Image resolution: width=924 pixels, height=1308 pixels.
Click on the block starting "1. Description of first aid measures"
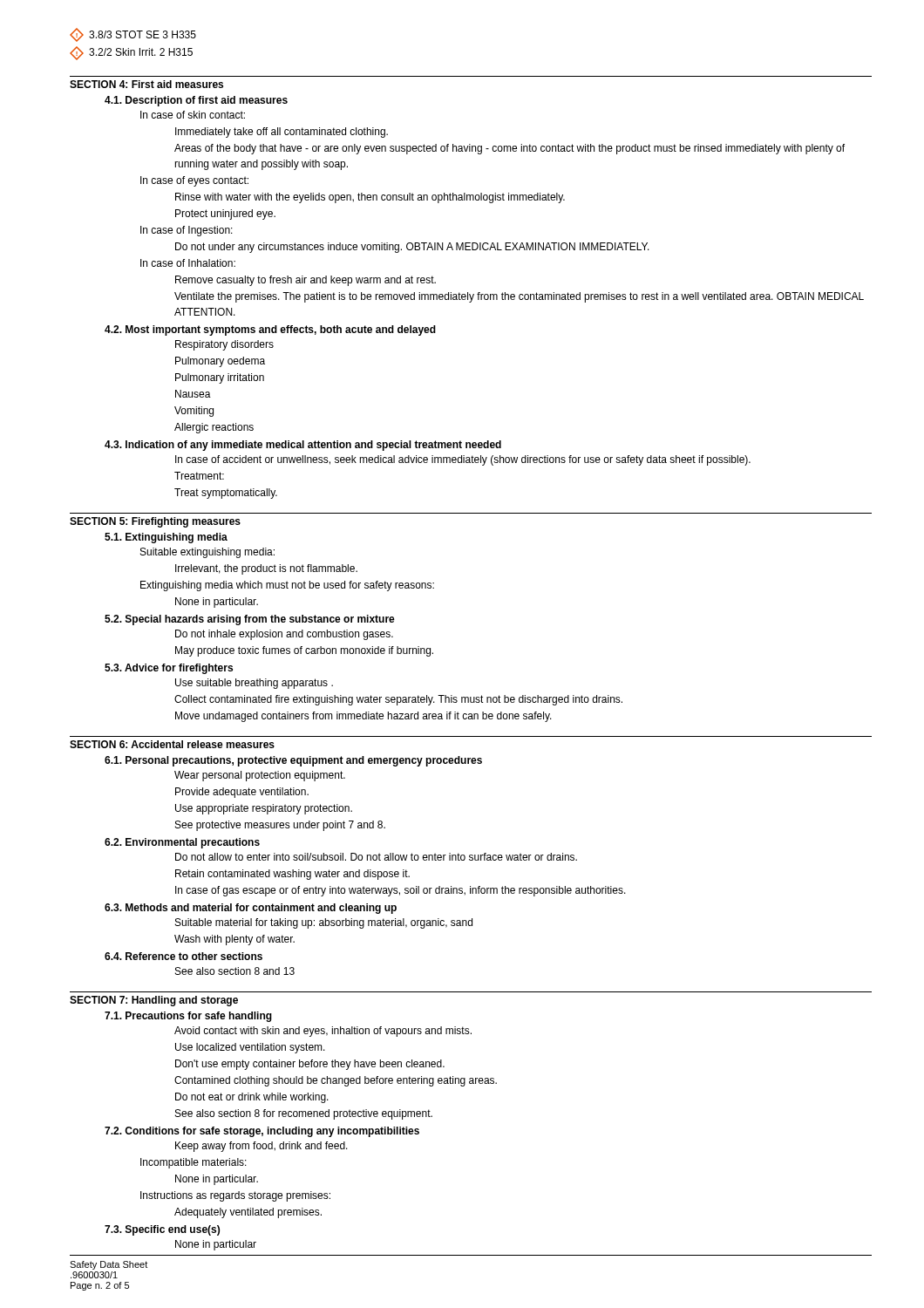[x=196, y=100]
